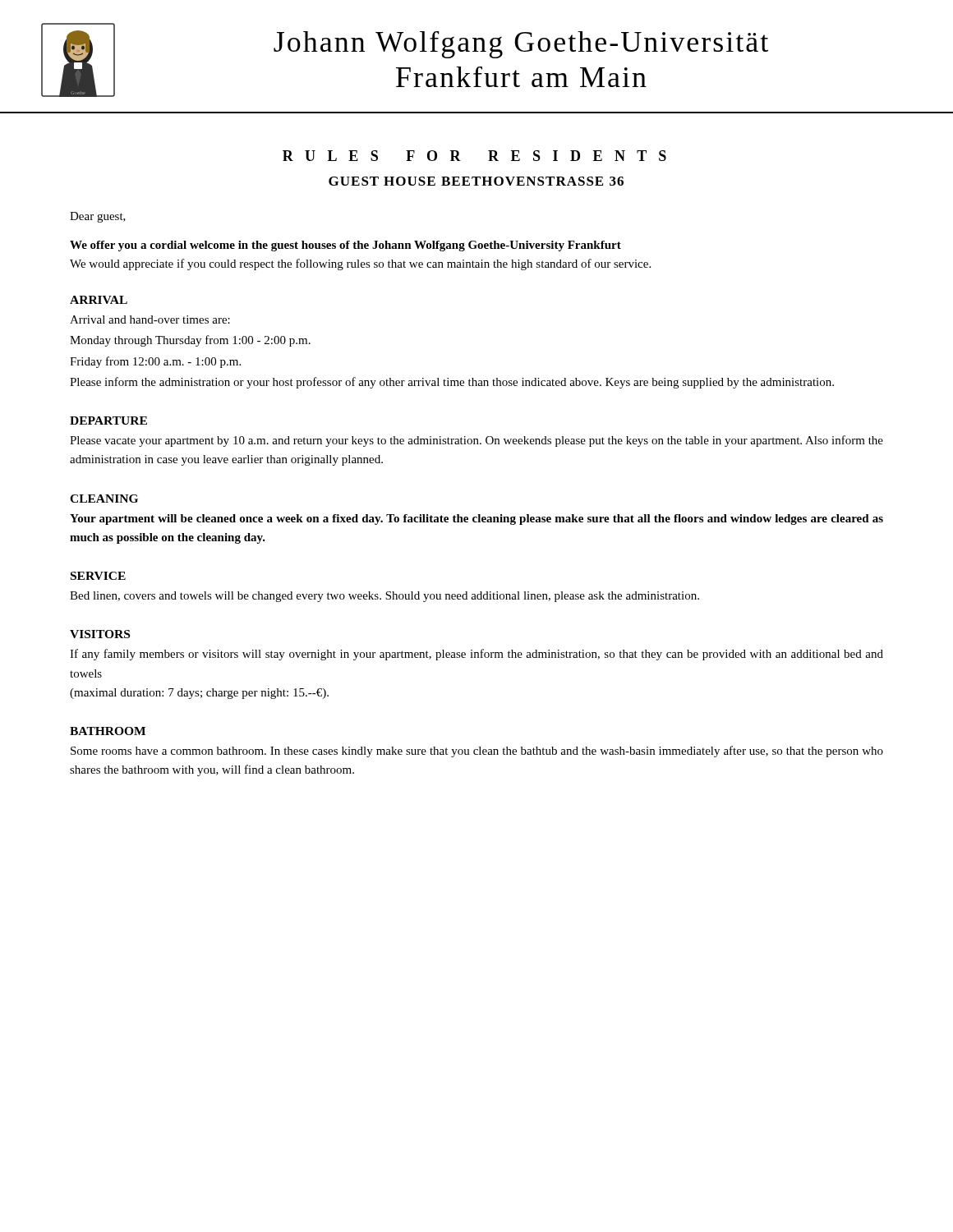Click on the section header with the text "GUEST HOUSE BEETHOVENSTRASSE 36"

point(476,181)
